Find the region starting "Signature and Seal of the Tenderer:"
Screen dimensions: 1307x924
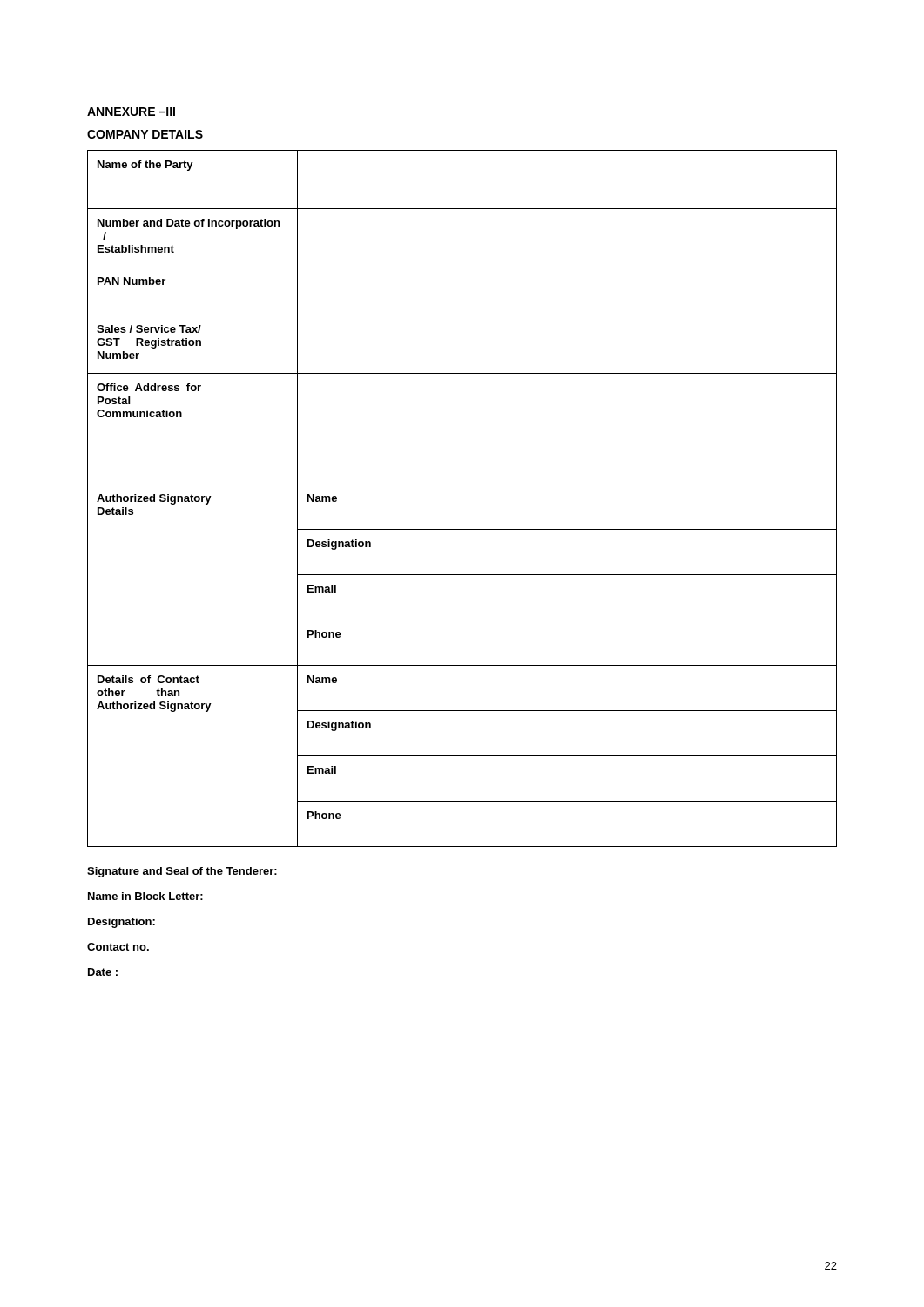(x=182, y=871)
